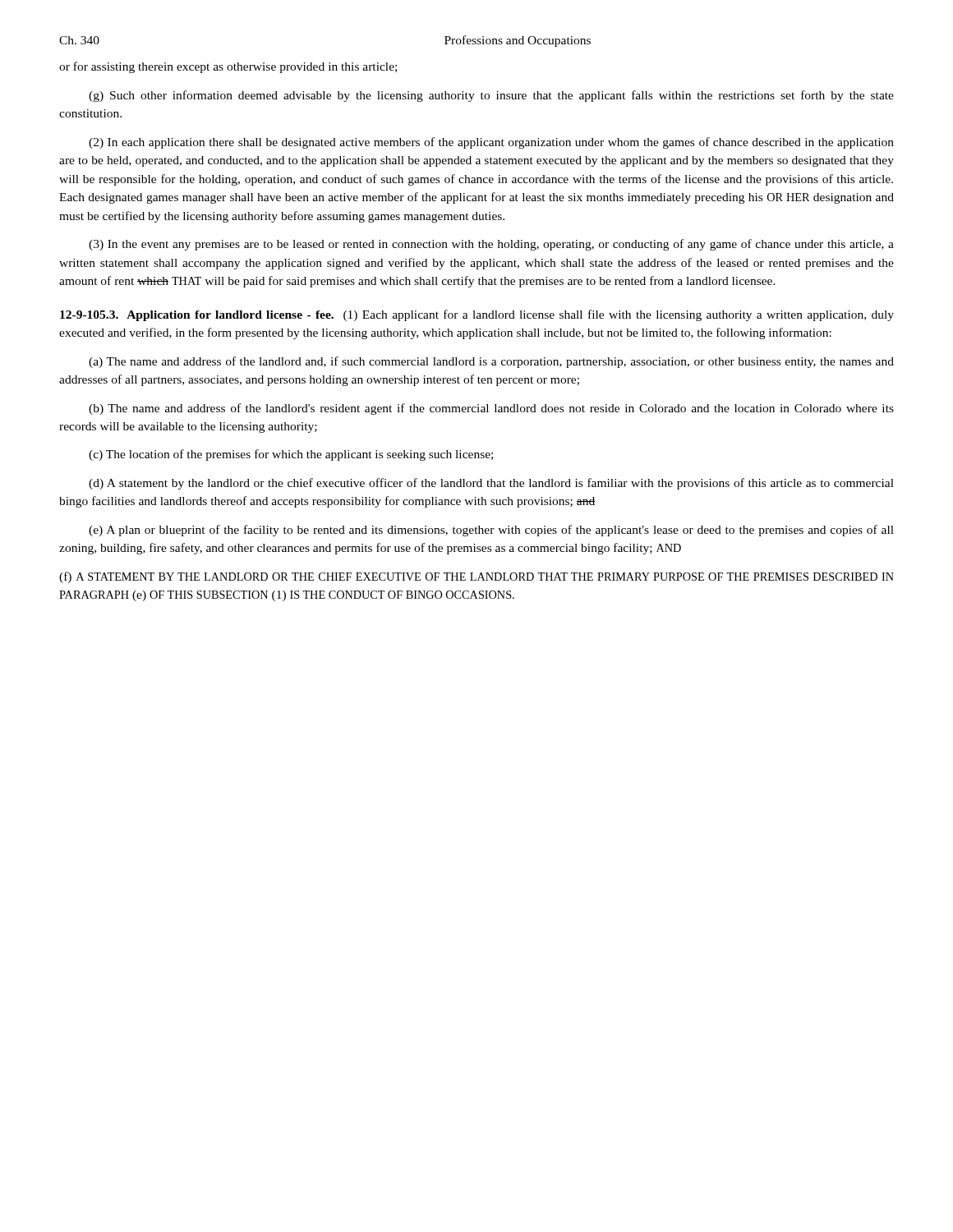
Task: Click on the text block that says "(c) The location of the premises for which"
Action: [x=291, y=454]
